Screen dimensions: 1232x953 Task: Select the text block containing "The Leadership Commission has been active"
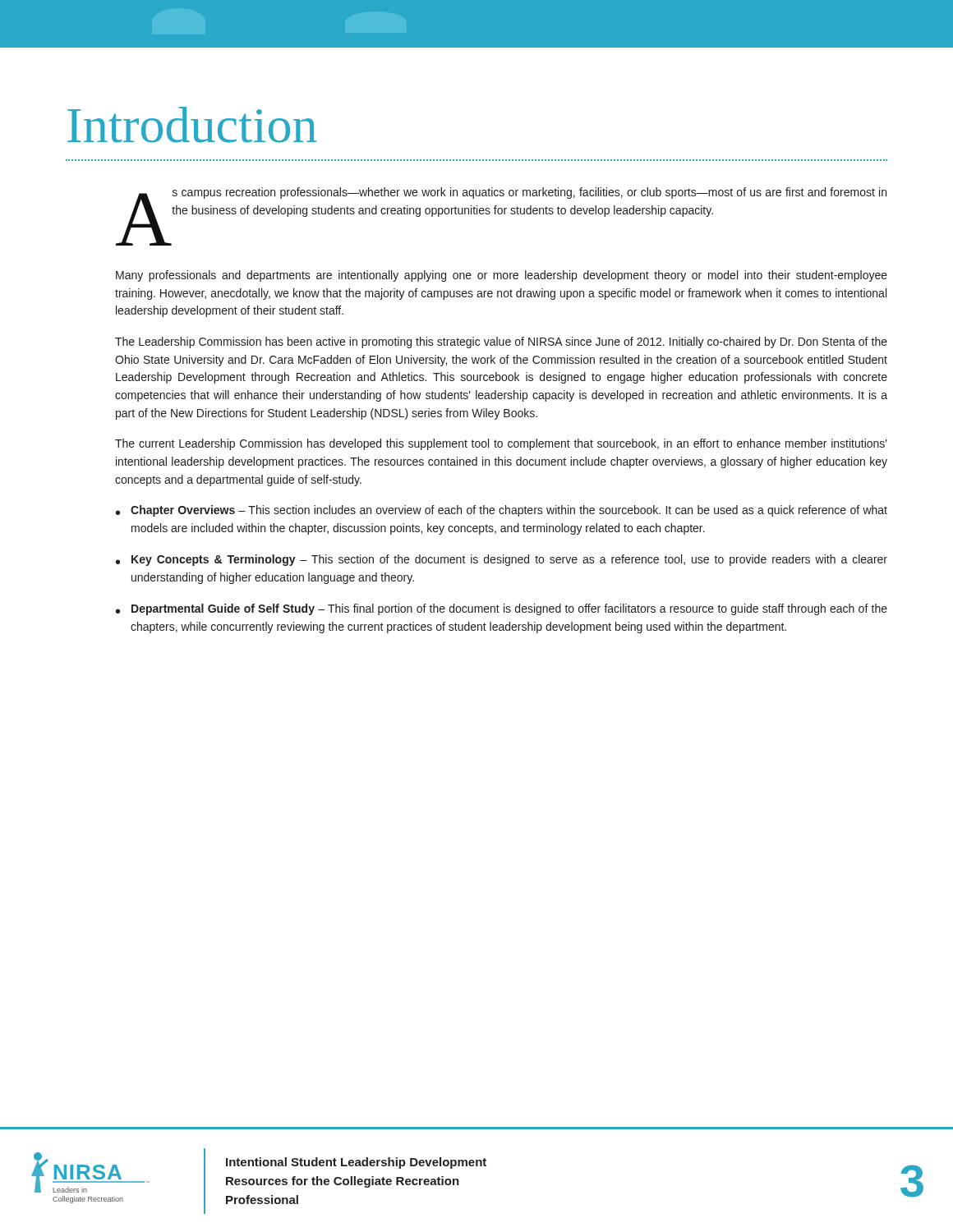[501, 377]
